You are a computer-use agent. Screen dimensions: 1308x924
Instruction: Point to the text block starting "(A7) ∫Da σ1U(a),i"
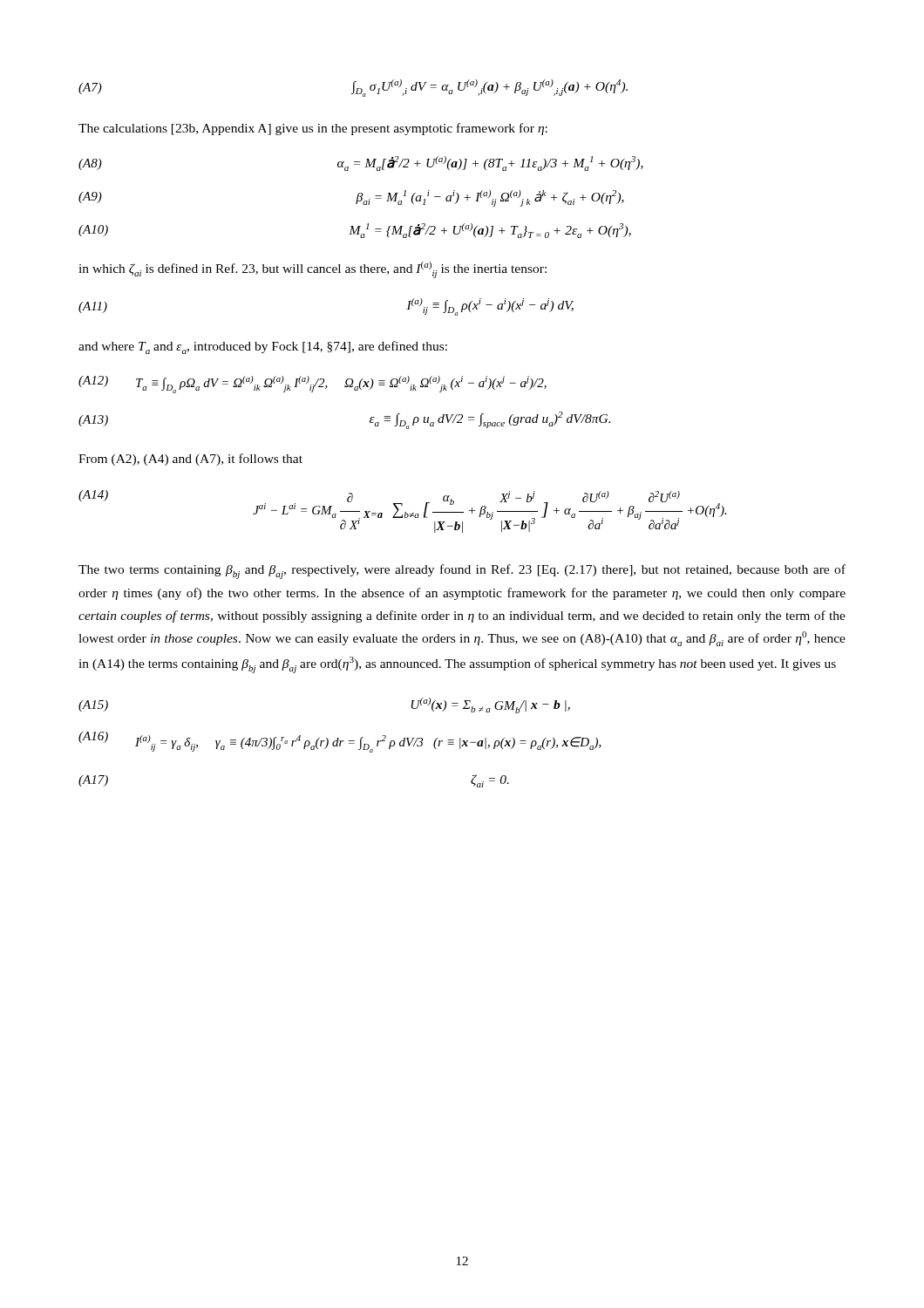click(462, 88)
